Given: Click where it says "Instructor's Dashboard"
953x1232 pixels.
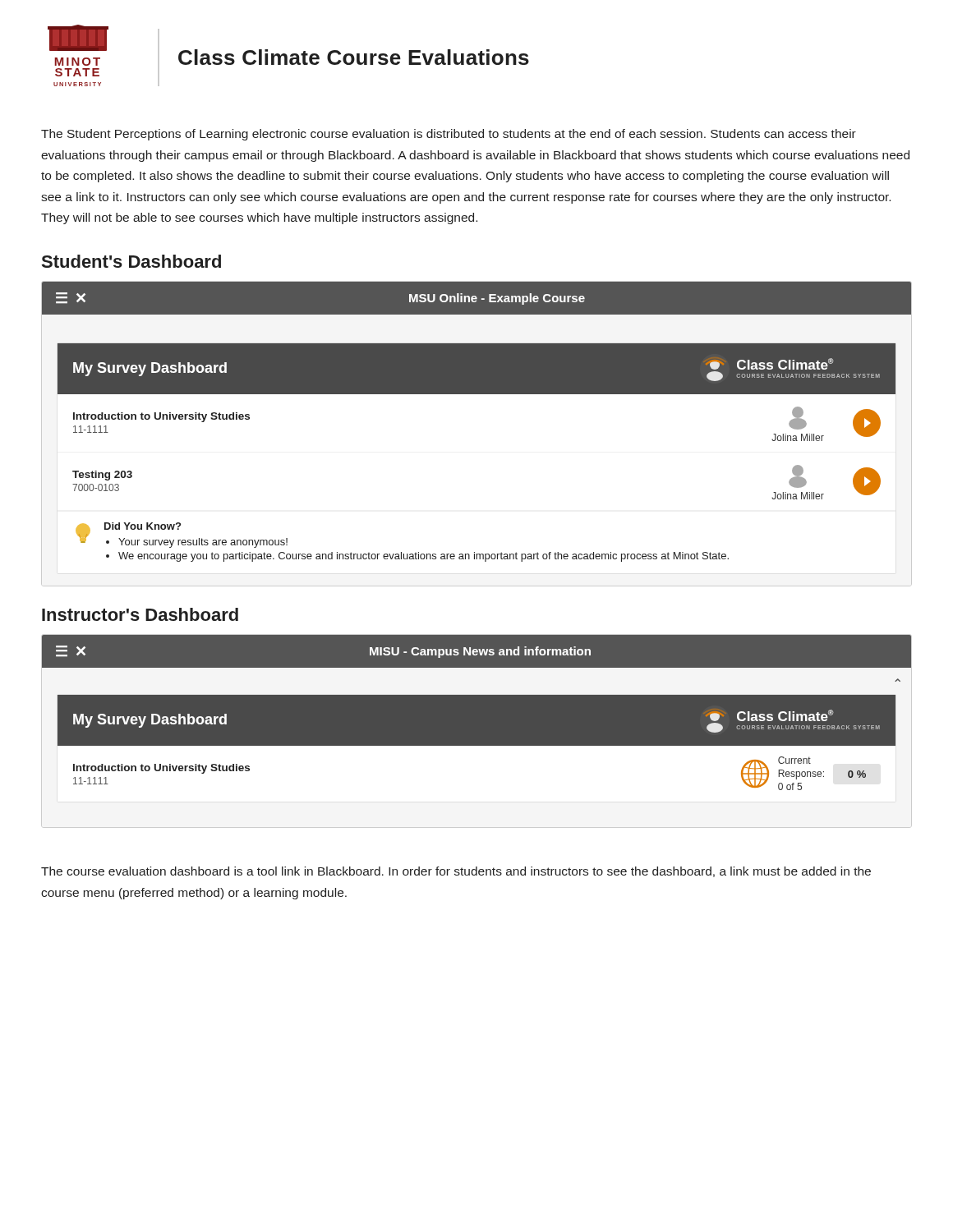Looking at the screenshot, I should click(140, 615).
